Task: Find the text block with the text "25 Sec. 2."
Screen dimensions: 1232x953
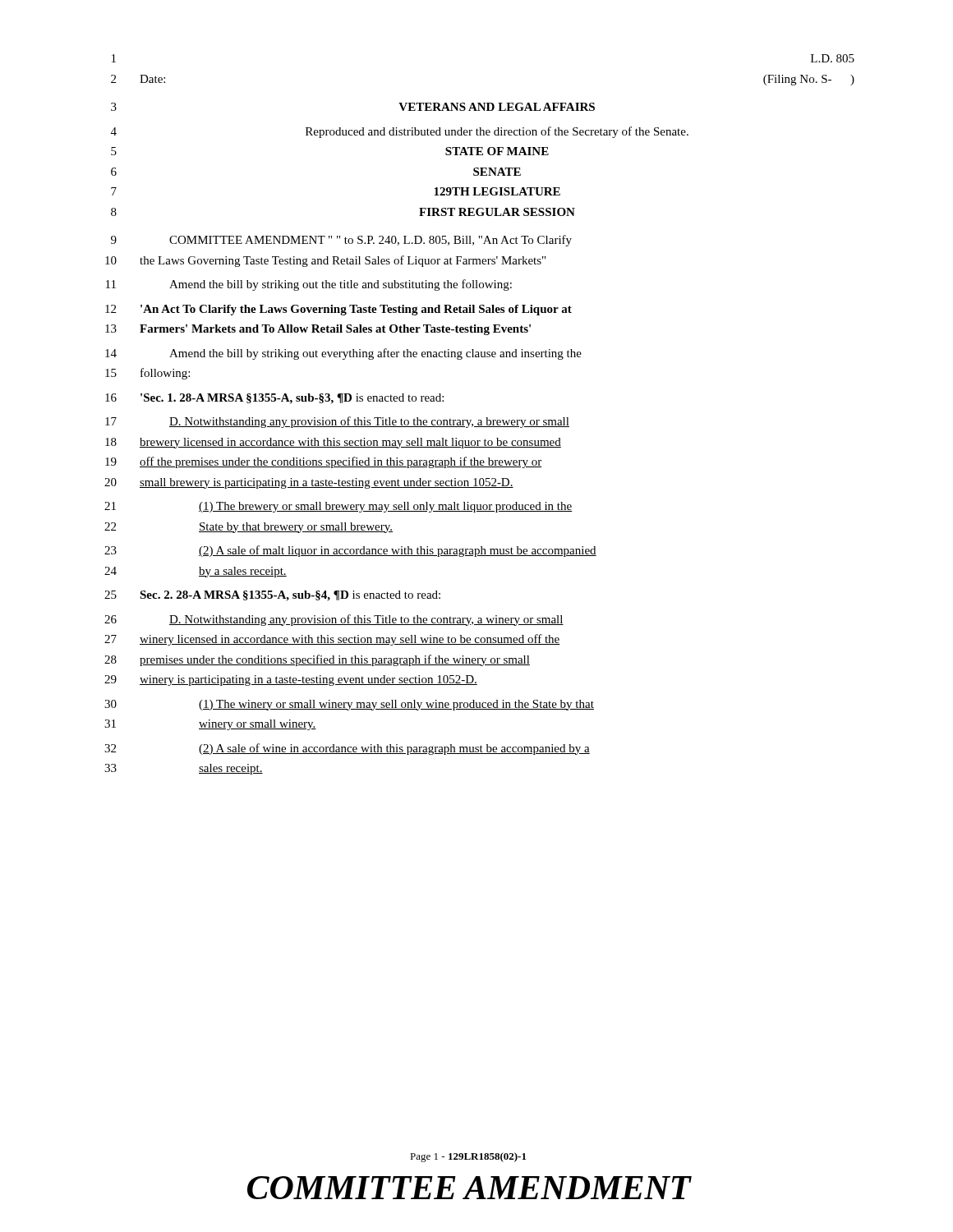Action: [x=272, y=596]
